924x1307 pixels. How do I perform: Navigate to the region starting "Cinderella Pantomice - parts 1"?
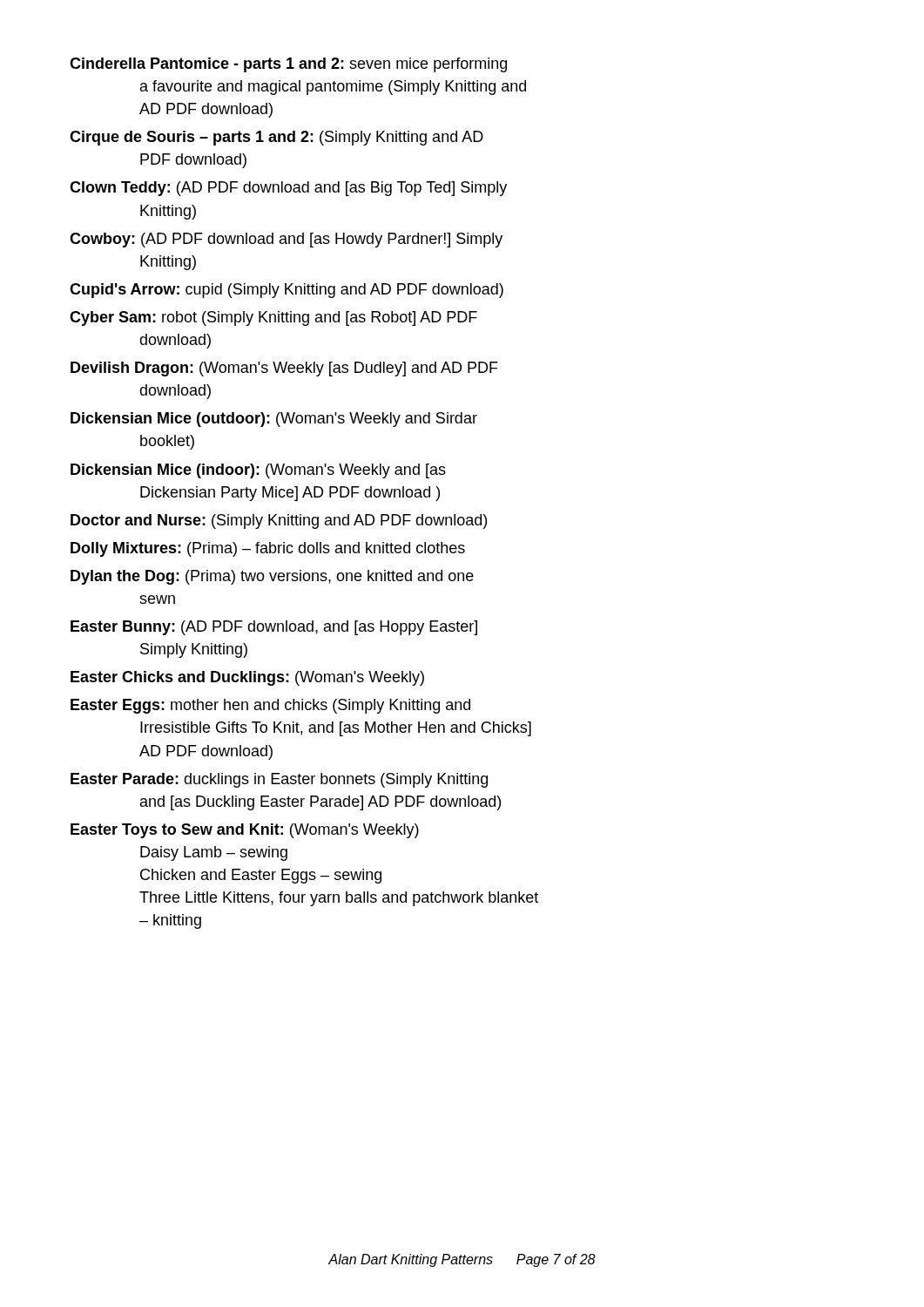pyautogui.click(x=462, y=86)
